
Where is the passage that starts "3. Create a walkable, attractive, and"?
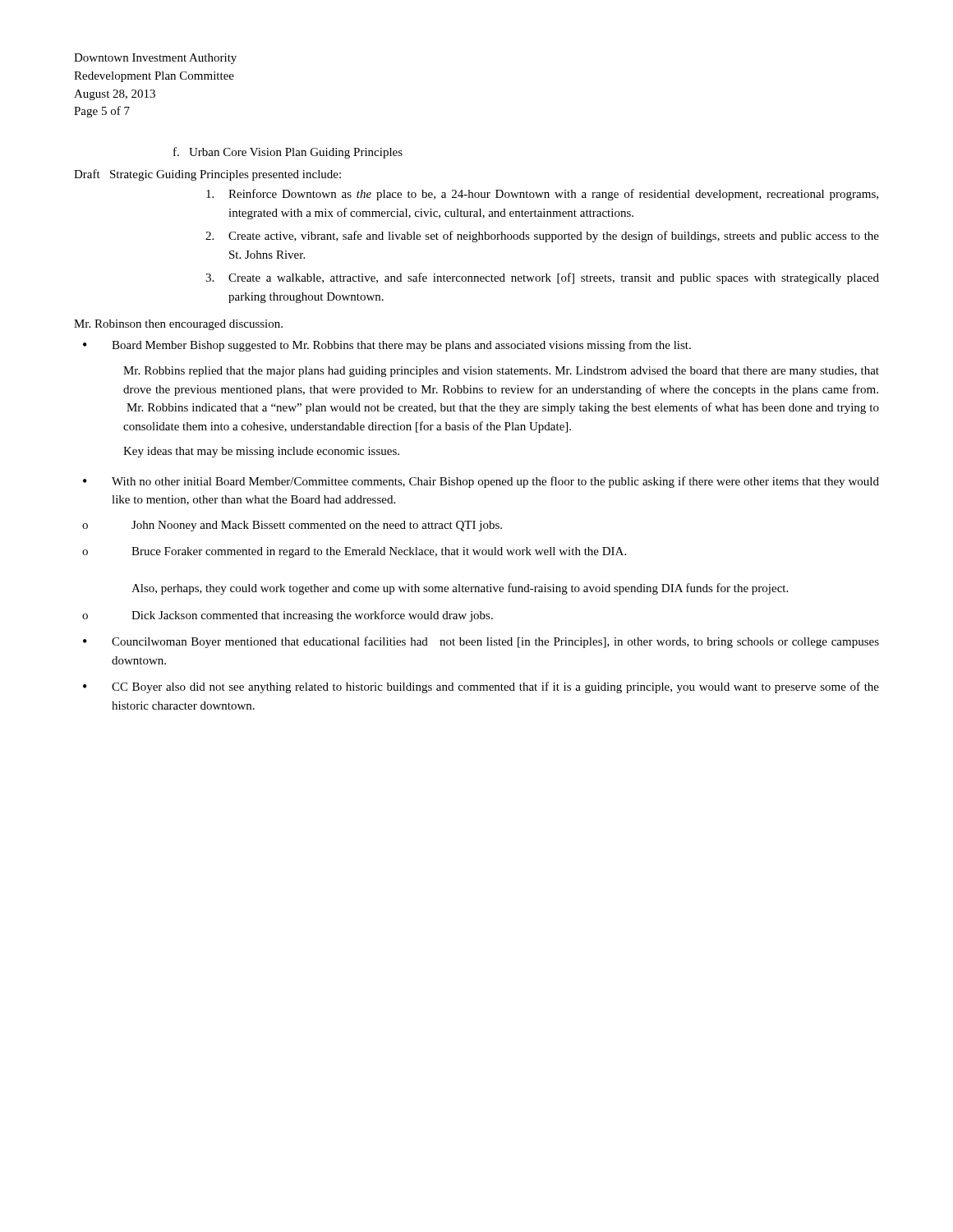pyautogui.click(x=542, y=287)
